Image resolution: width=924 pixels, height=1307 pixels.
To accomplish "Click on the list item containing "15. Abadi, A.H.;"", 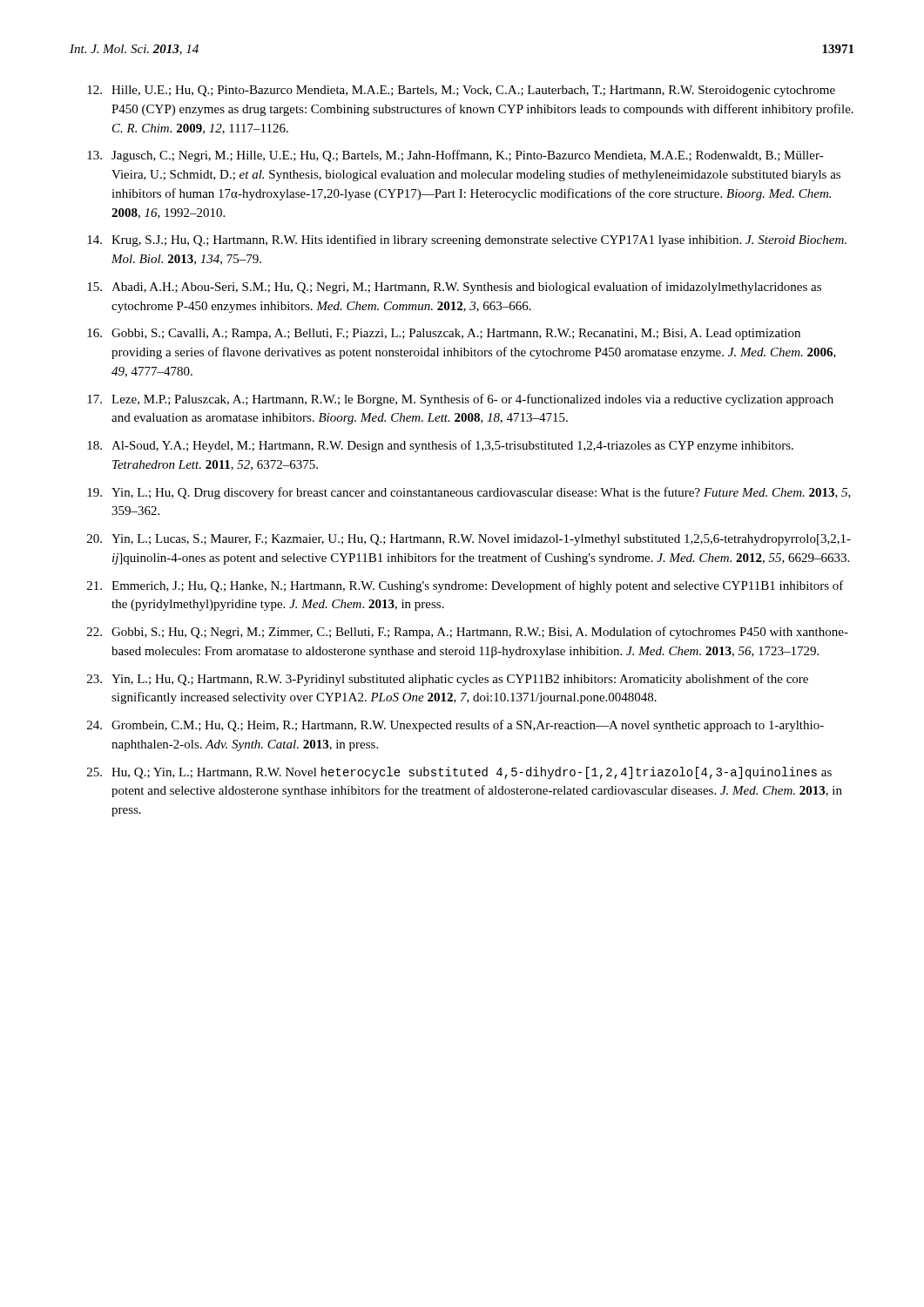I will coord(462,297).
